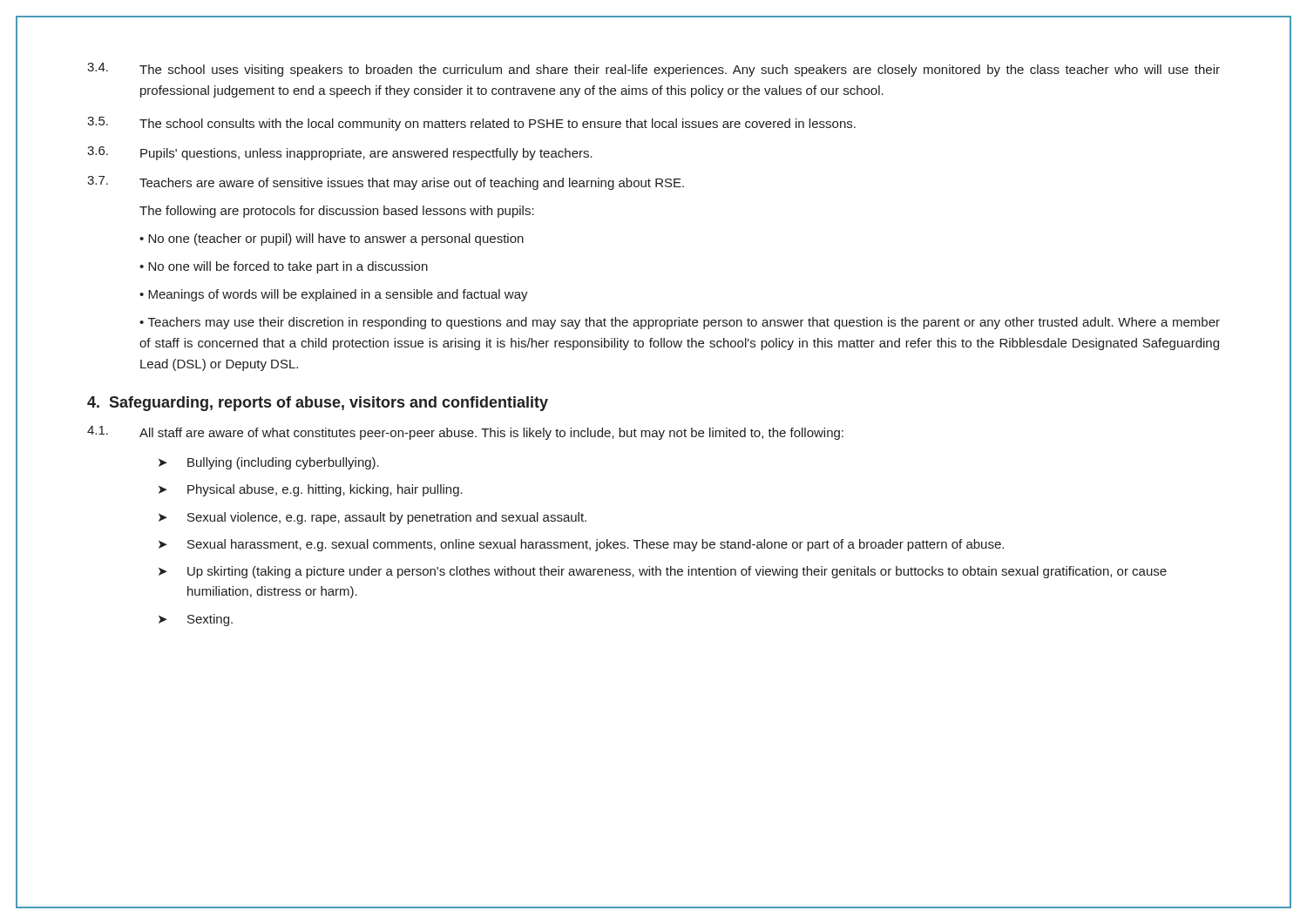The width and height of the screenshot is (1307, 924).
Task: Find the text block starting "• No one will be forced to"
Action: point(284,266)
